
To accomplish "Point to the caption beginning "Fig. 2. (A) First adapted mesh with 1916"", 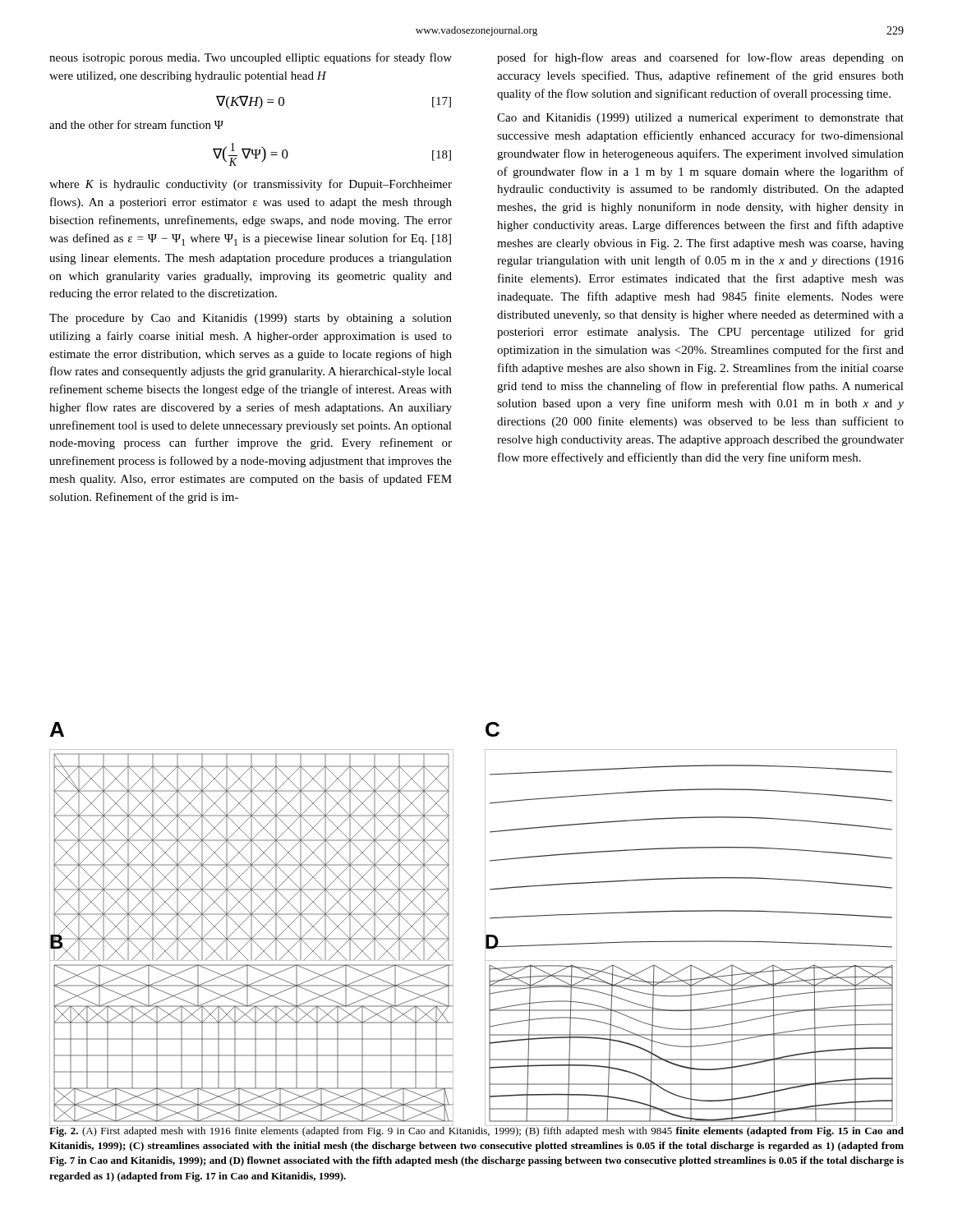I will [476, 1153].
